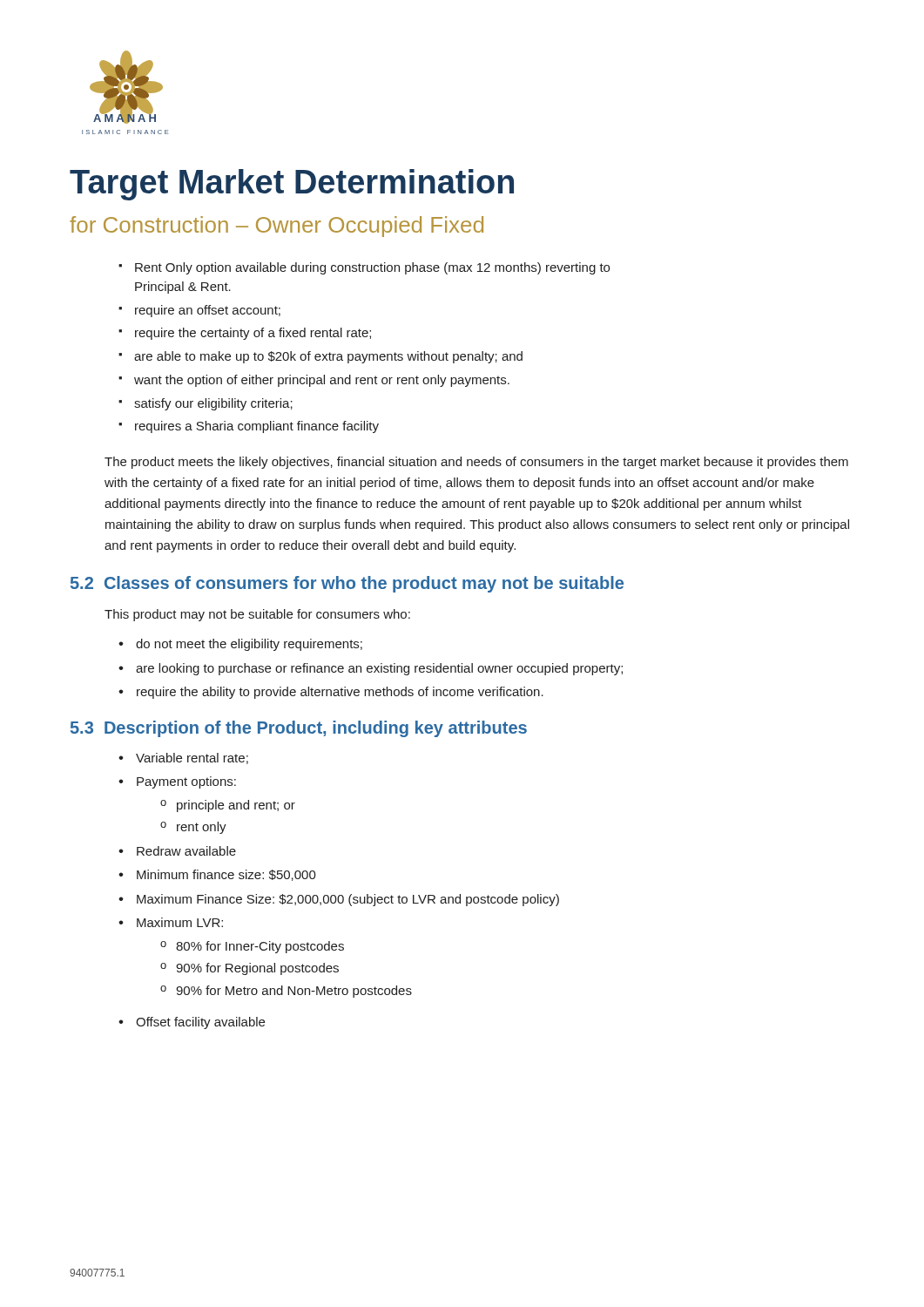This screenshot has height=1307, width=924.
Task: Click on the text starting "Target Market Determination"
Action: (462, 183)
